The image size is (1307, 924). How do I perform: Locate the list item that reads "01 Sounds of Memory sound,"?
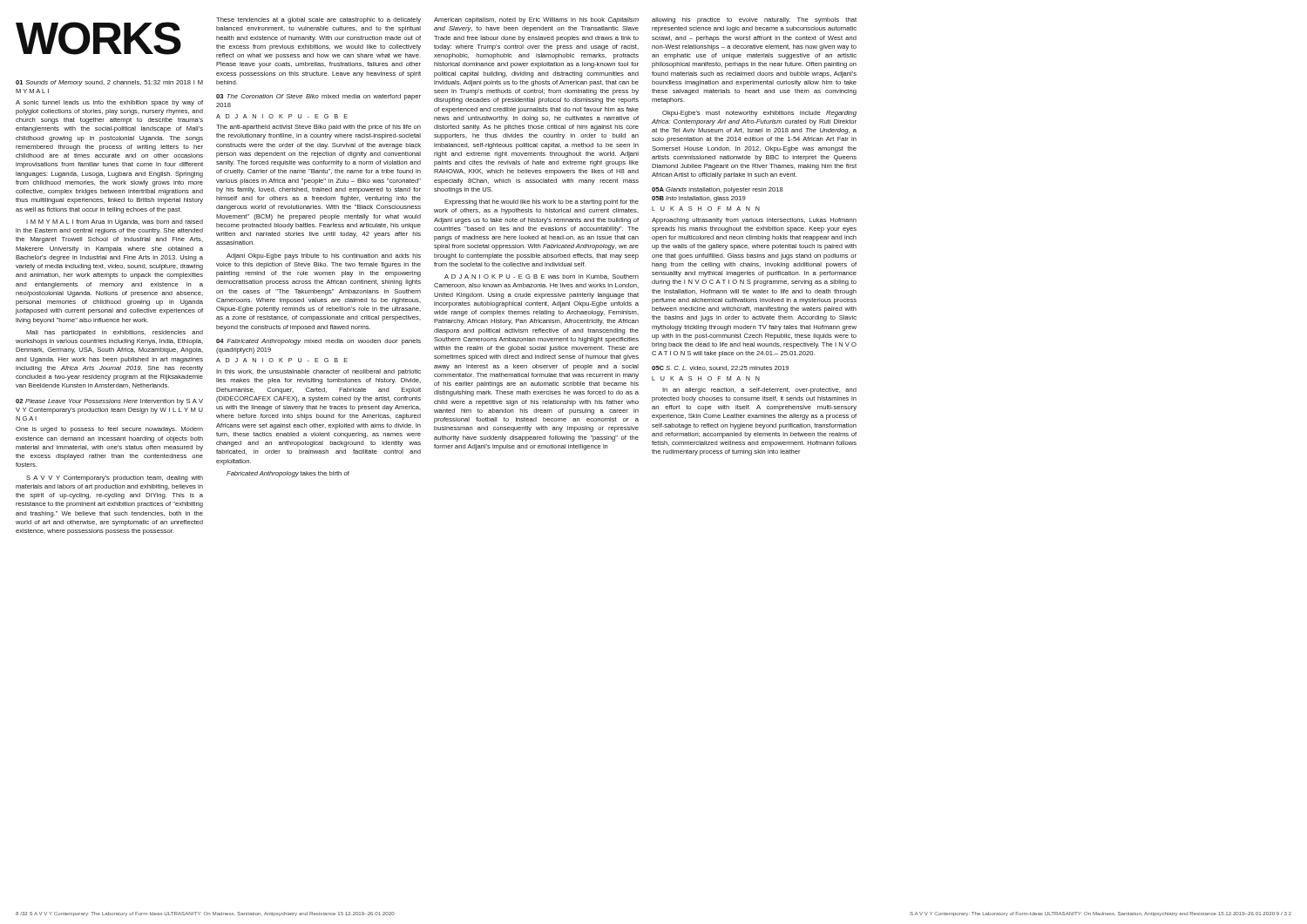pyautogui.click(x=109, y=234)
